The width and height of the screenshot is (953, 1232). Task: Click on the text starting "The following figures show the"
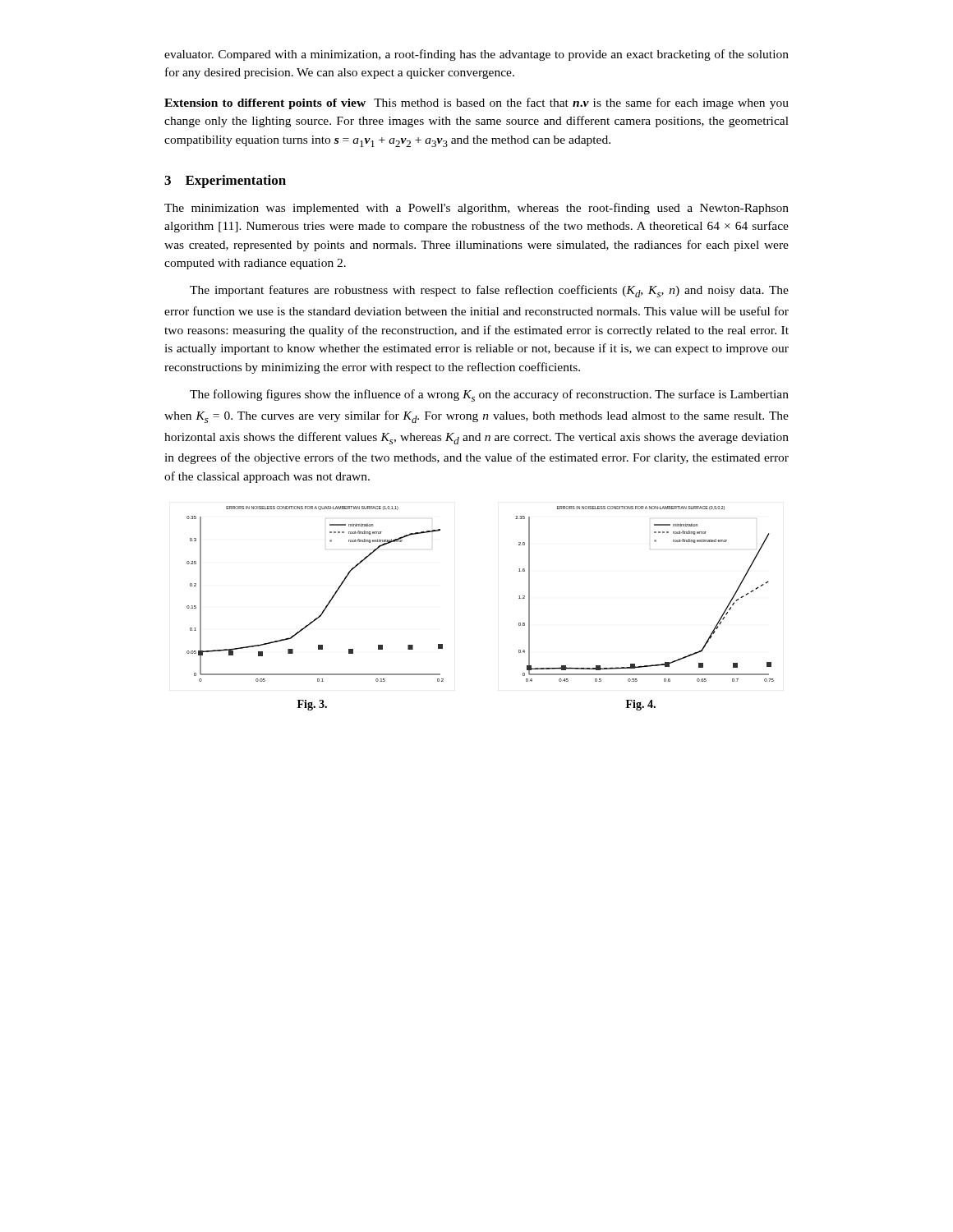click(x=476, y=435)
